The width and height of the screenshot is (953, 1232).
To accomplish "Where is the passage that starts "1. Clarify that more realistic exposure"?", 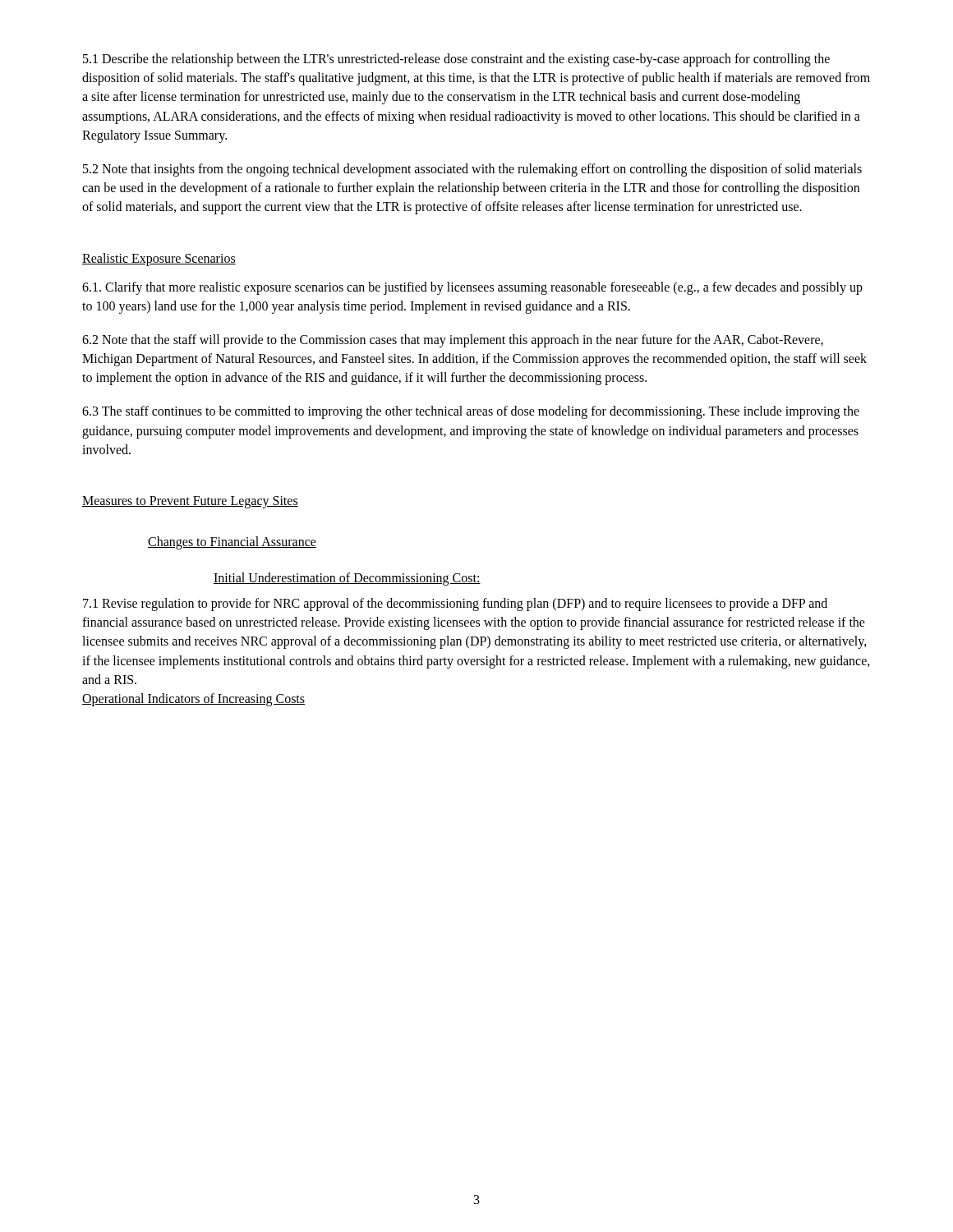I will pos(472,296).
